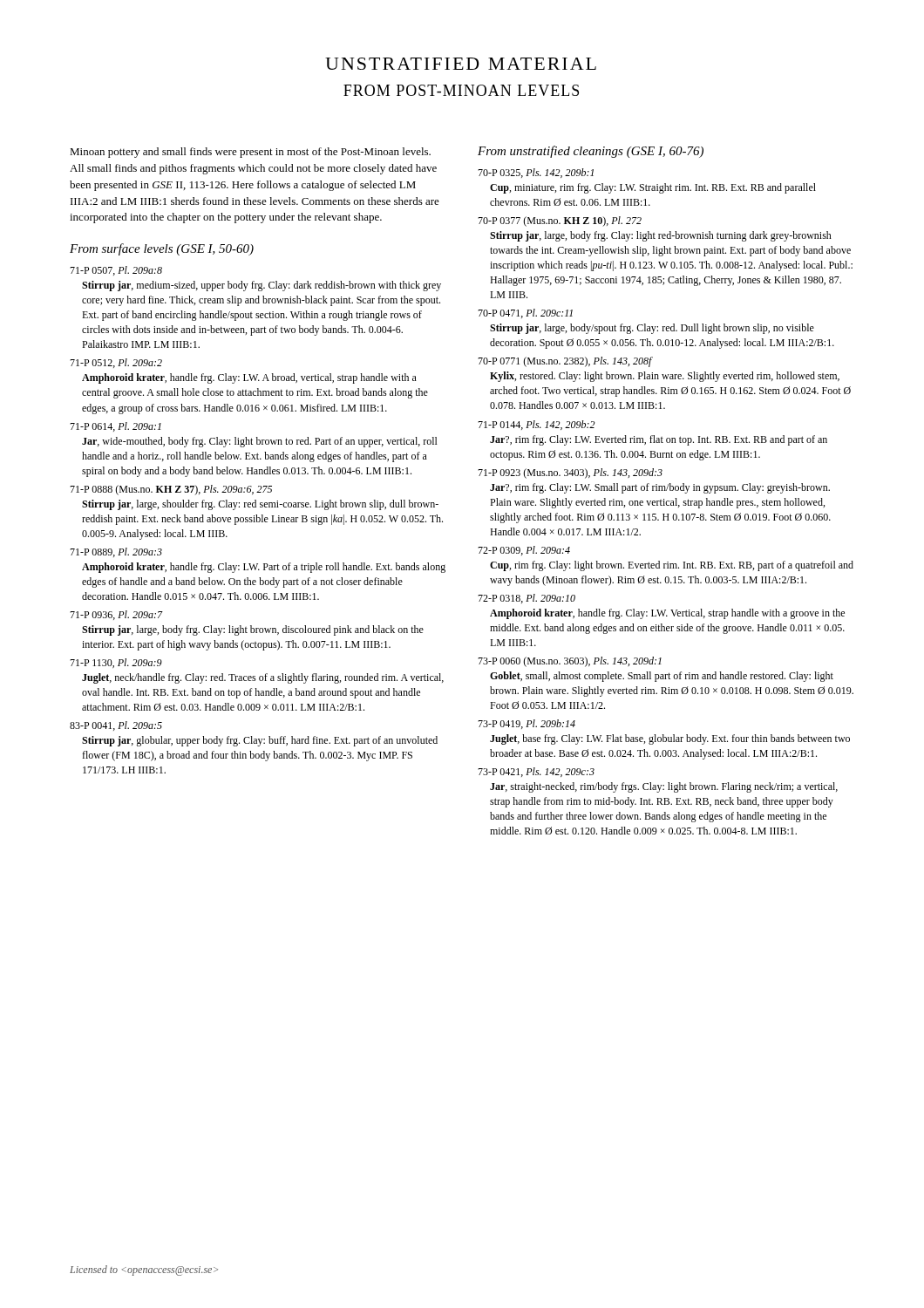Viewport: 924px width, 1308px height.
Task: Locate the text "UNSTRATIFIED MATERIAL"
Action: 462,63
